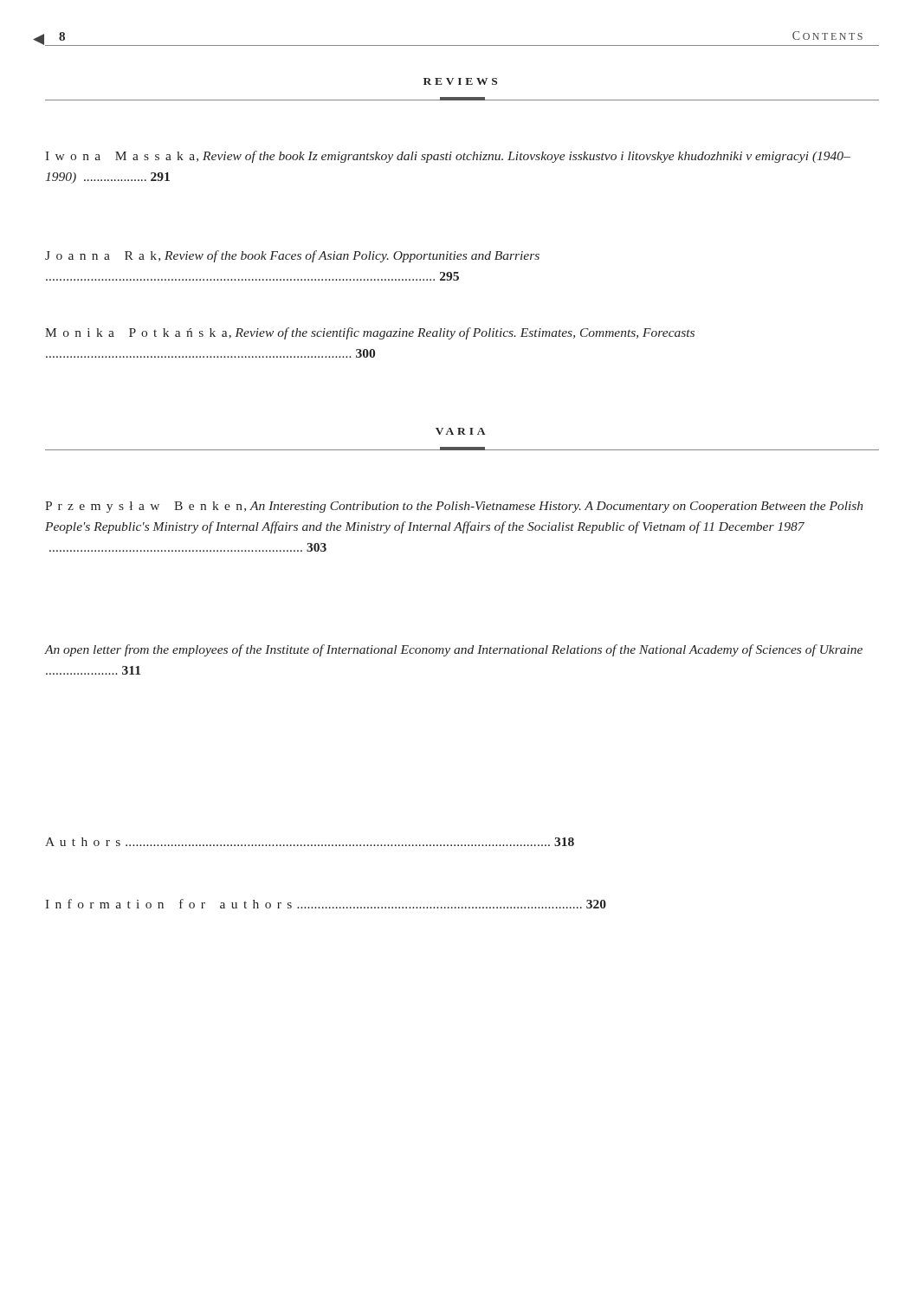This screenshot has width=924, height=1299.
Task: Locate the list item with the text "P r z e m y s"
Action: click(x=454, y=526)
